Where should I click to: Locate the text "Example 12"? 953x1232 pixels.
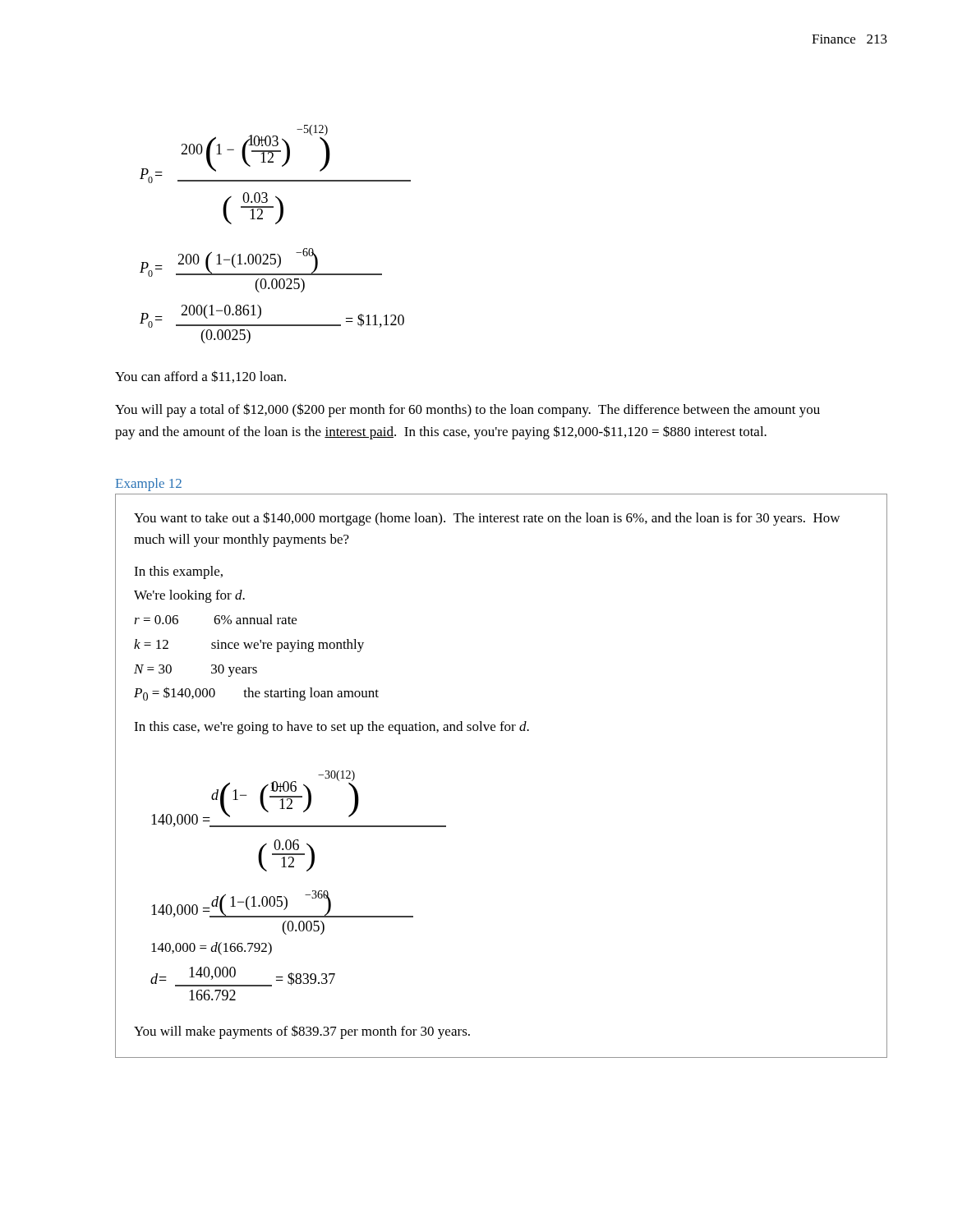coord(149,483)
